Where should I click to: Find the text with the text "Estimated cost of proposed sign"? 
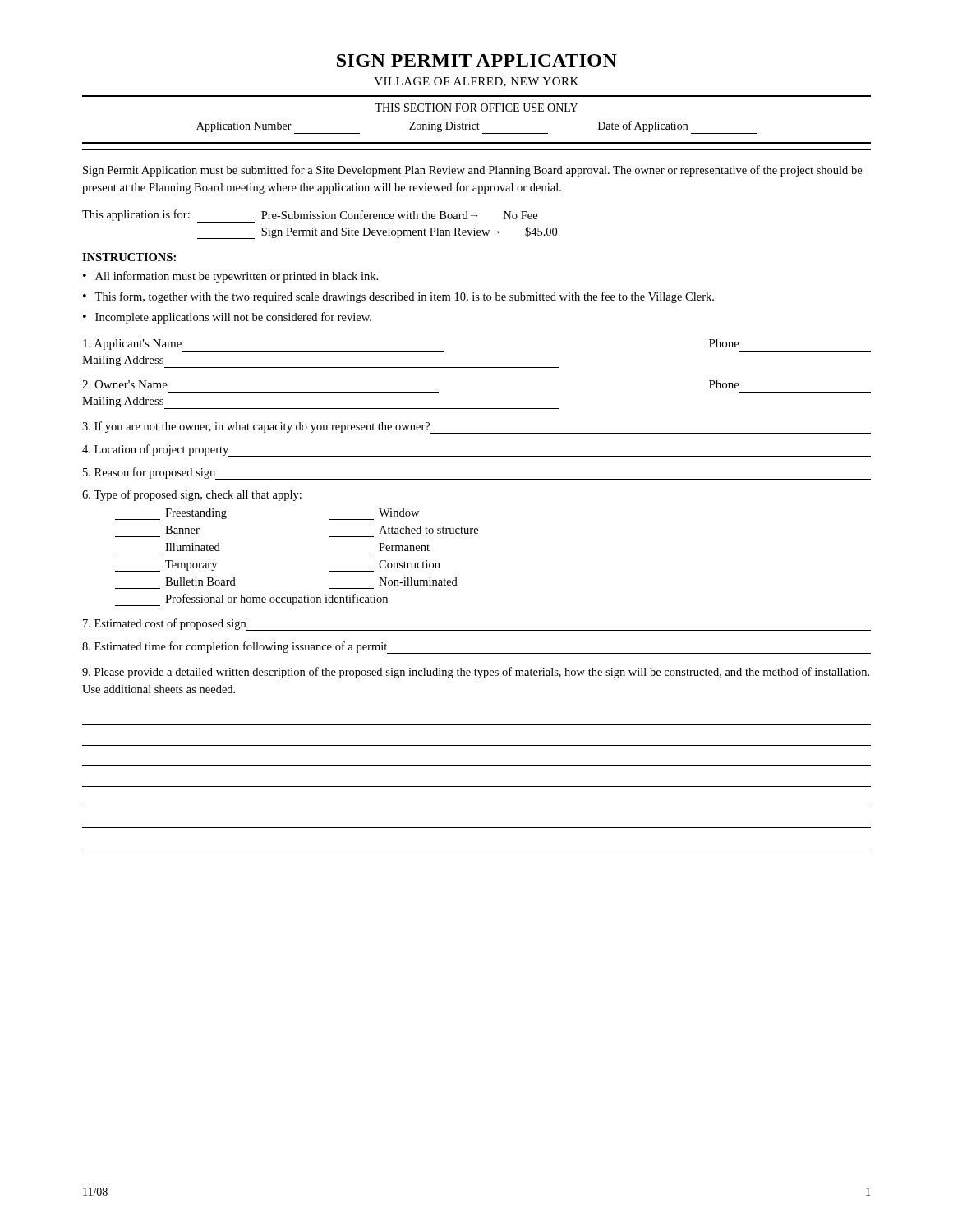[476, 624]
